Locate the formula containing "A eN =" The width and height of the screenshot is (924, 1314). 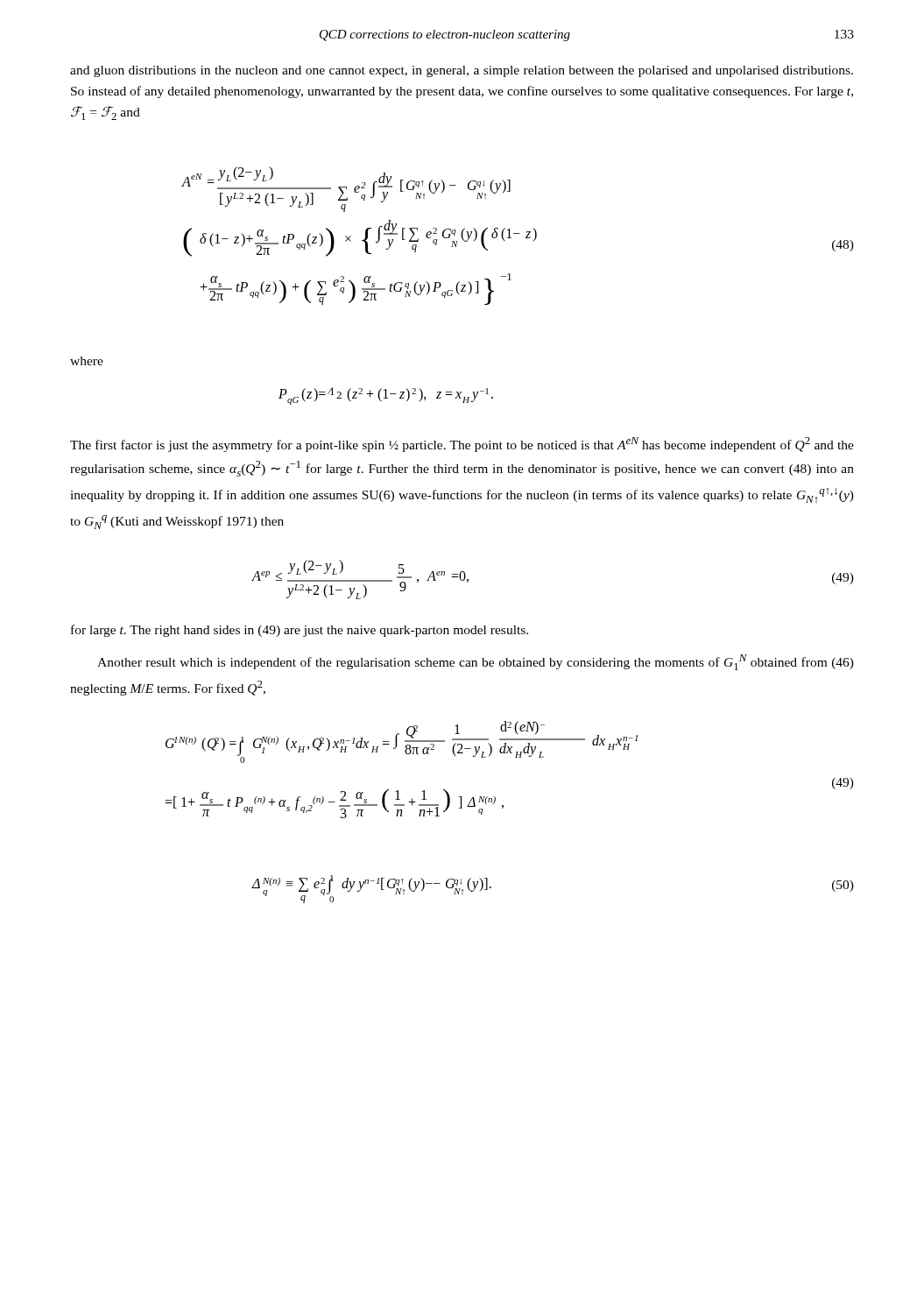coord(505,241)
